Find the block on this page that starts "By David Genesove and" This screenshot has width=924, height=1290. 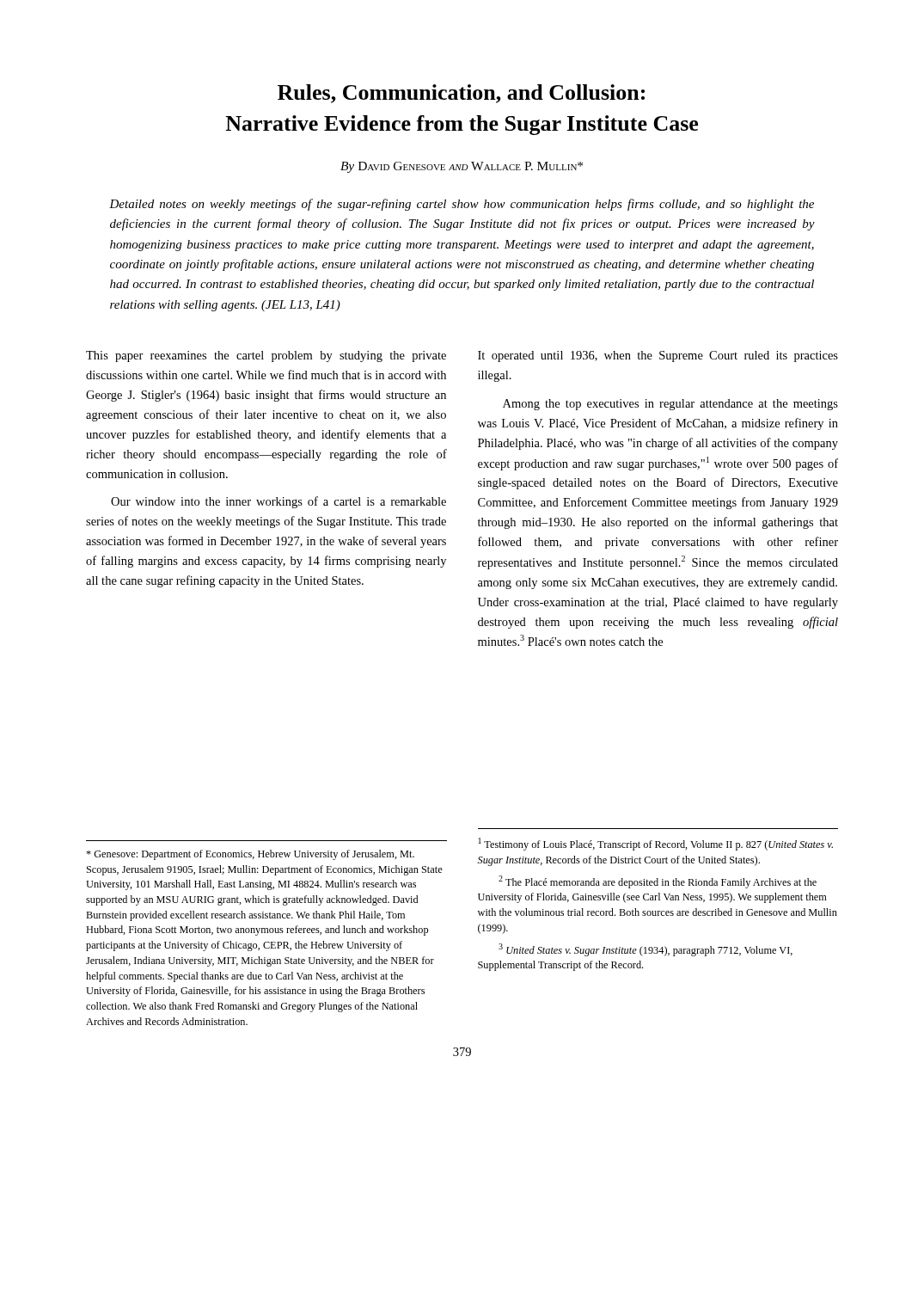[x=462, y=165]
